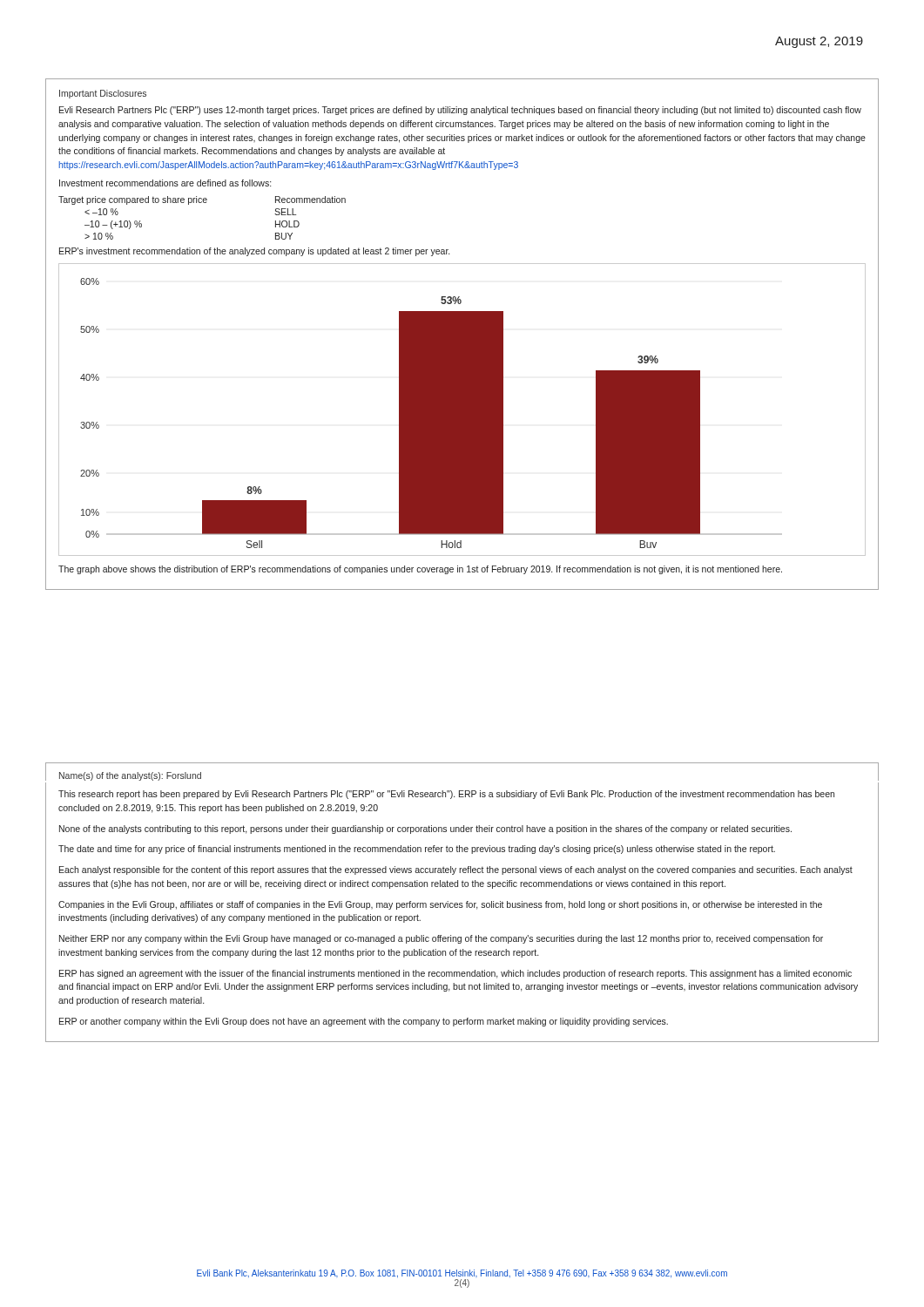The image size is (924, 1307).
Task: Locate the text starting "Each analyst responsible for the content of"
Action: point(455,876)
